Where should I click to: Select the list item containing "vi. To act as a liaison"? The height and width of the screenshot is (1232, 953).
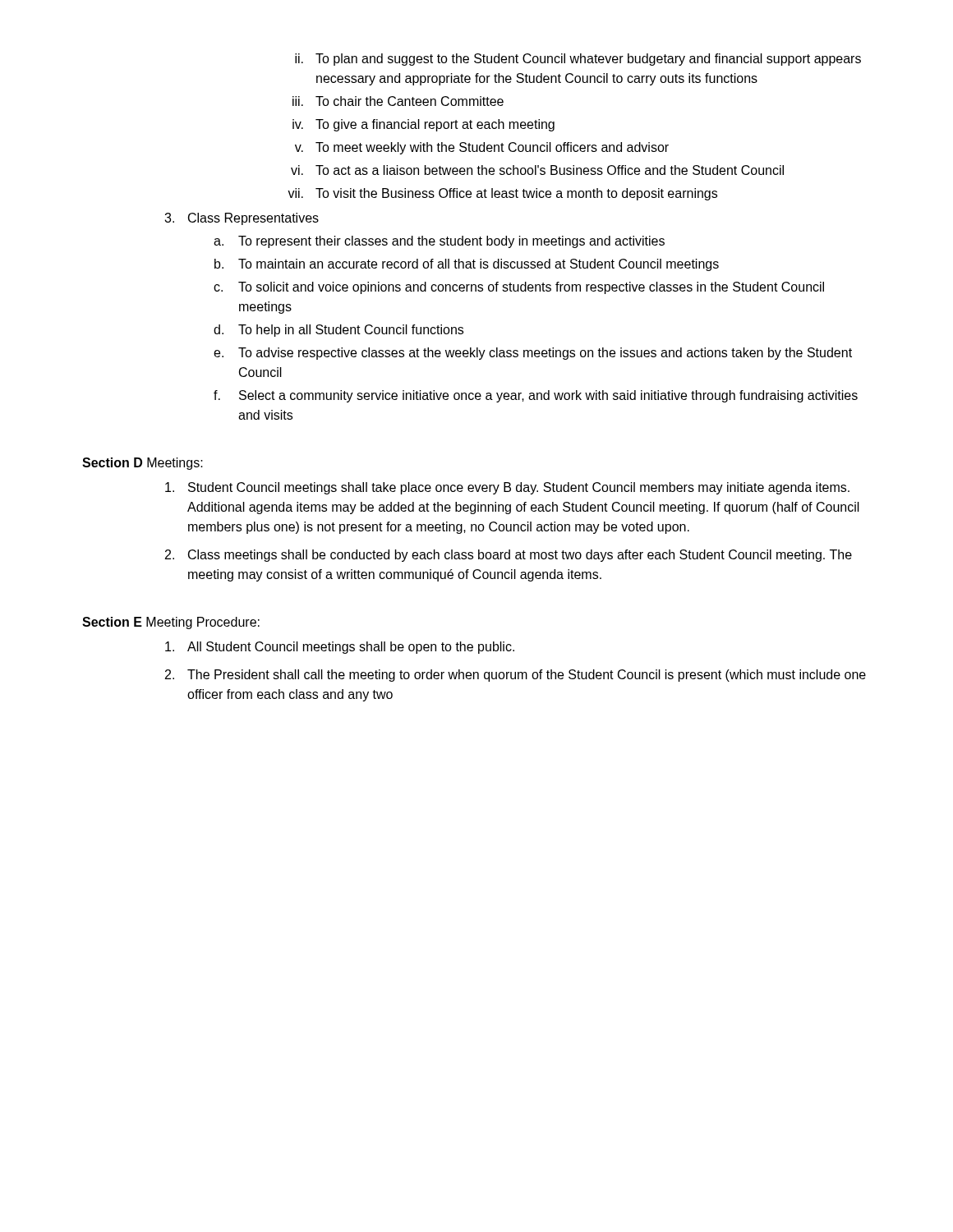click(x=524, y=171)
